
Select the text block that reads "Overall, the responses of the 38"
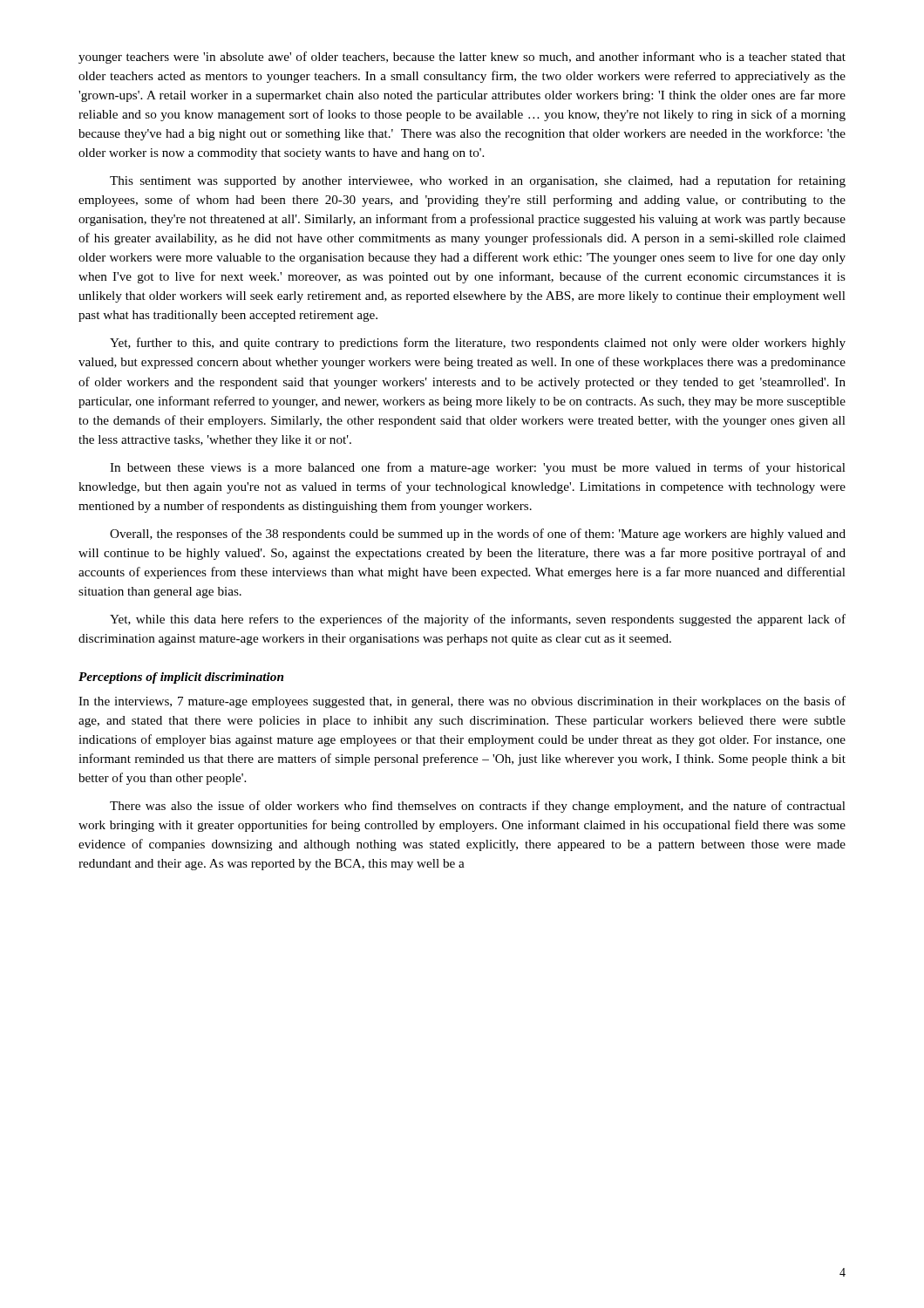(x=462, y=562)
